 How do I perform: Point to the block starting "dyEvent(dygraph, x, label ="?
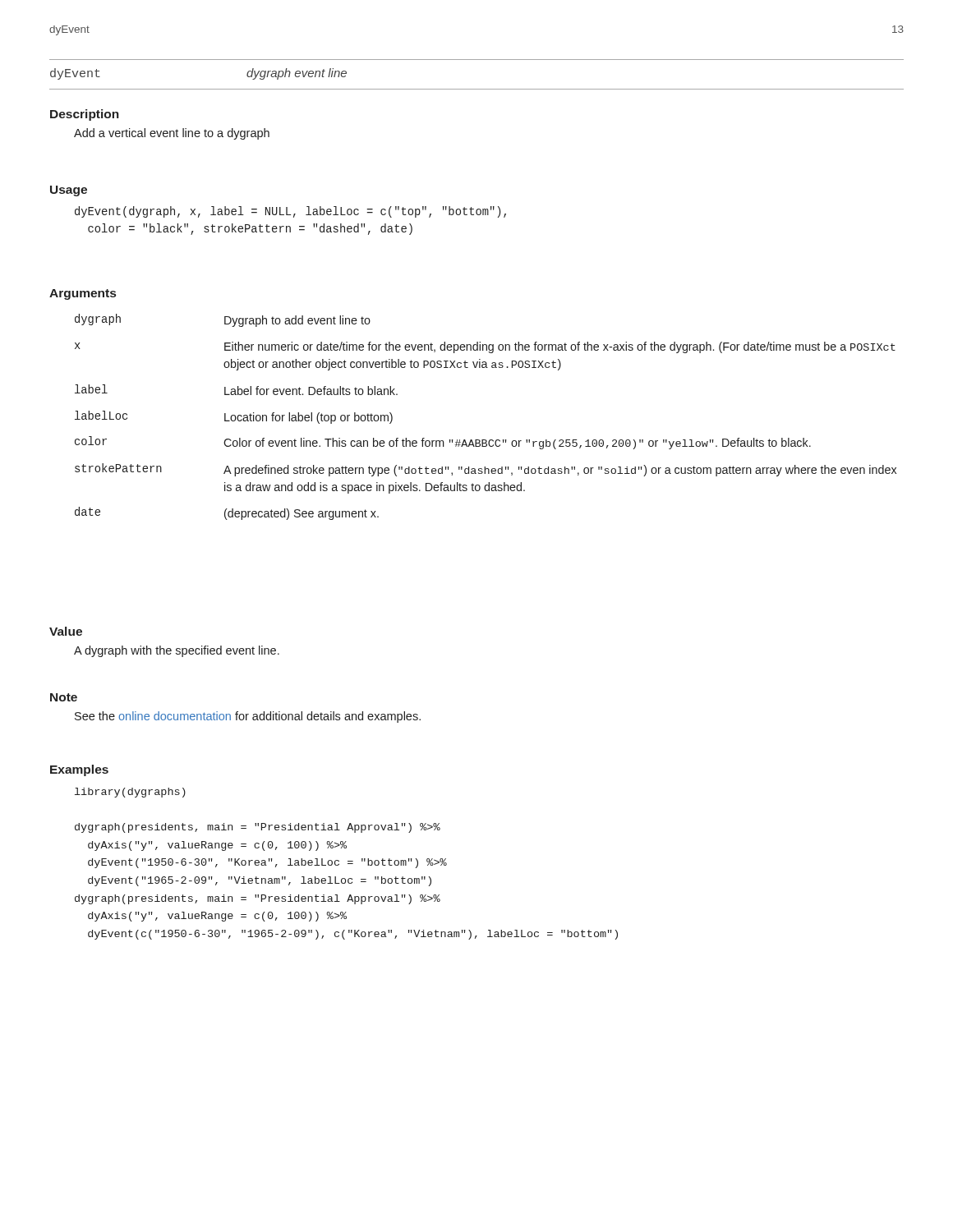tap(292, 221)
